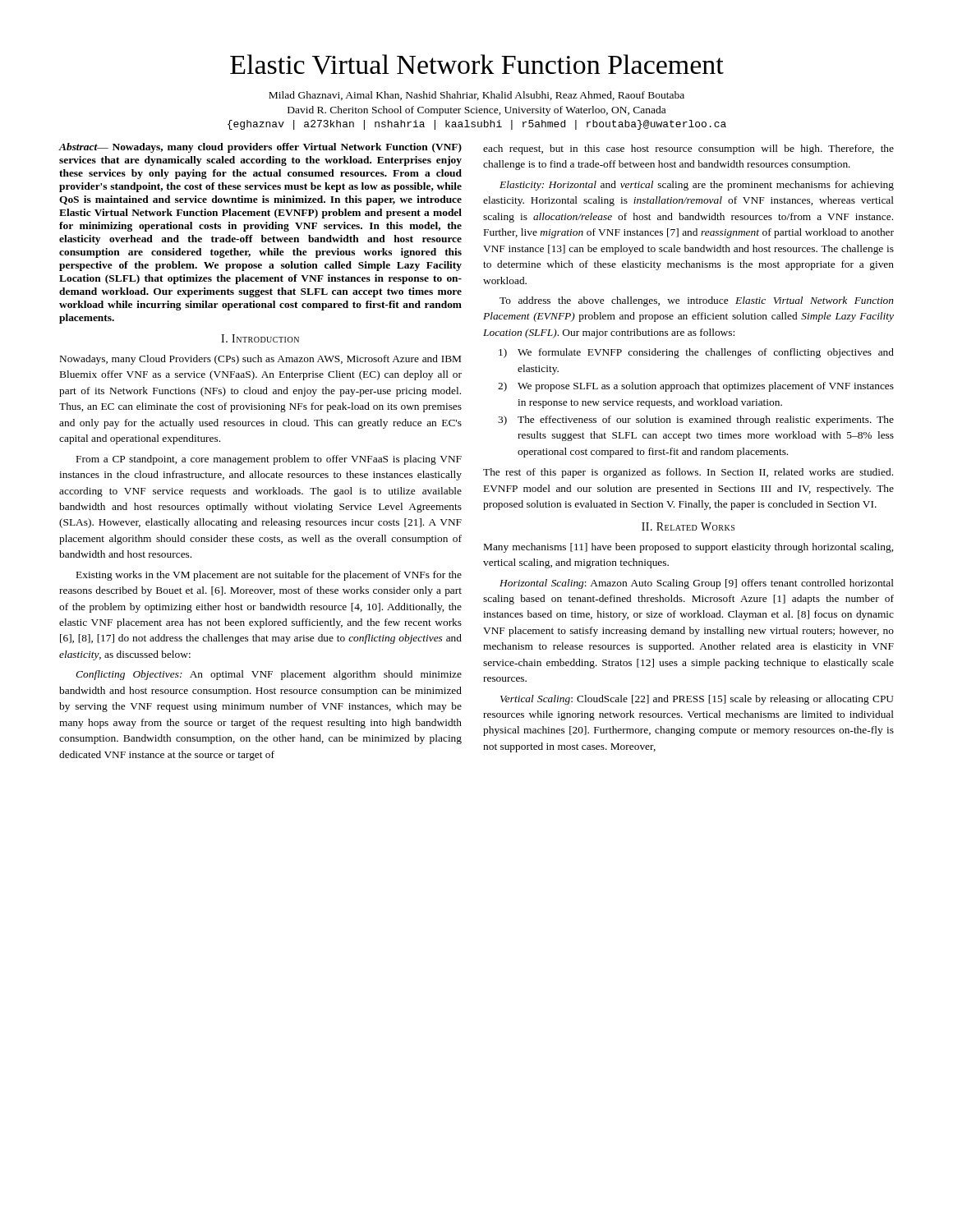Where is the passage that starts "The rest of this paper is organized as"?
This screenshot has width=953, height=1232.
pyautogui.click(x=688, y=488)
